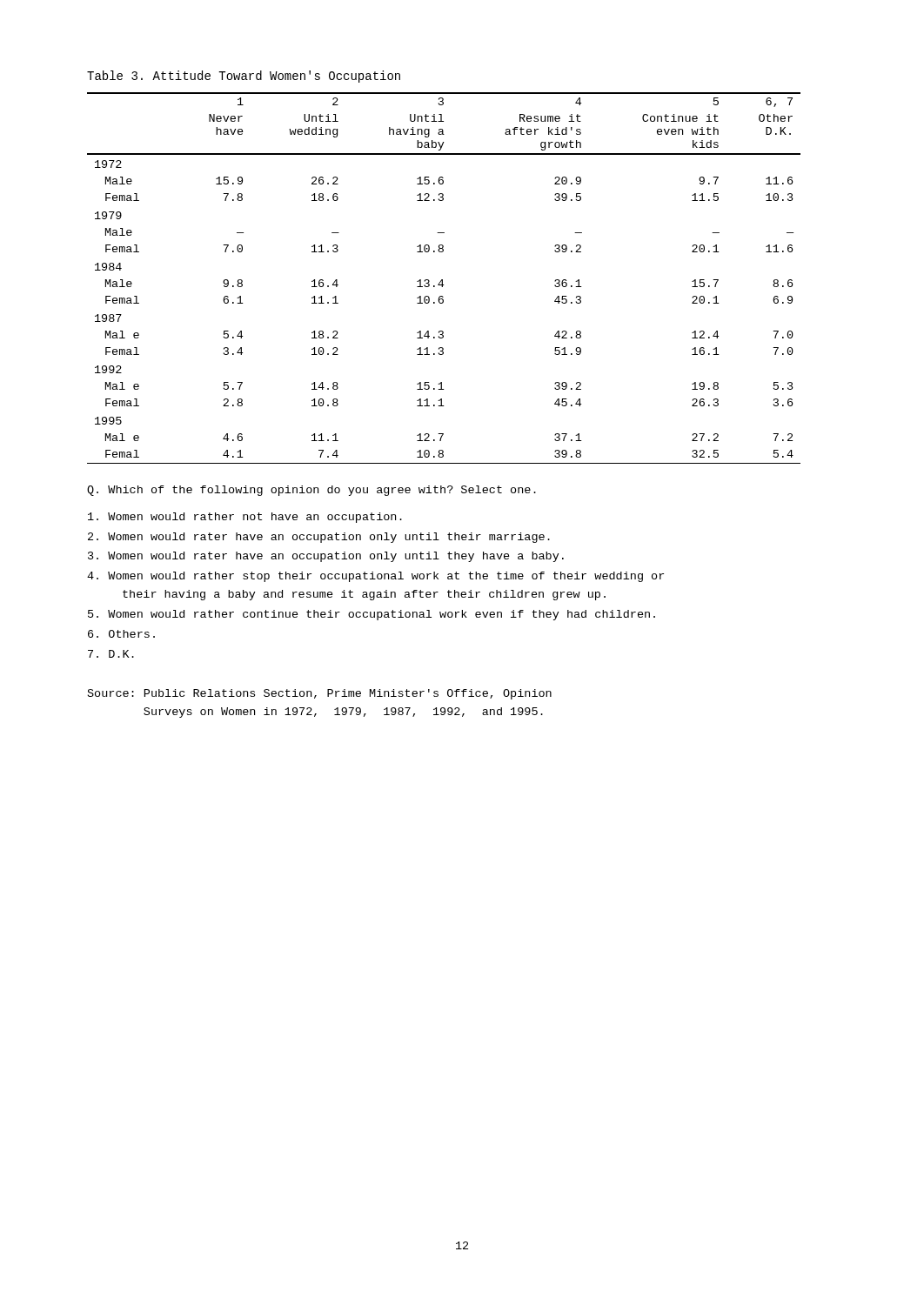Locate the text block containing "Q. Which of the following"
This screenshot has height=1305, width=924.
[x=313, y=490]
